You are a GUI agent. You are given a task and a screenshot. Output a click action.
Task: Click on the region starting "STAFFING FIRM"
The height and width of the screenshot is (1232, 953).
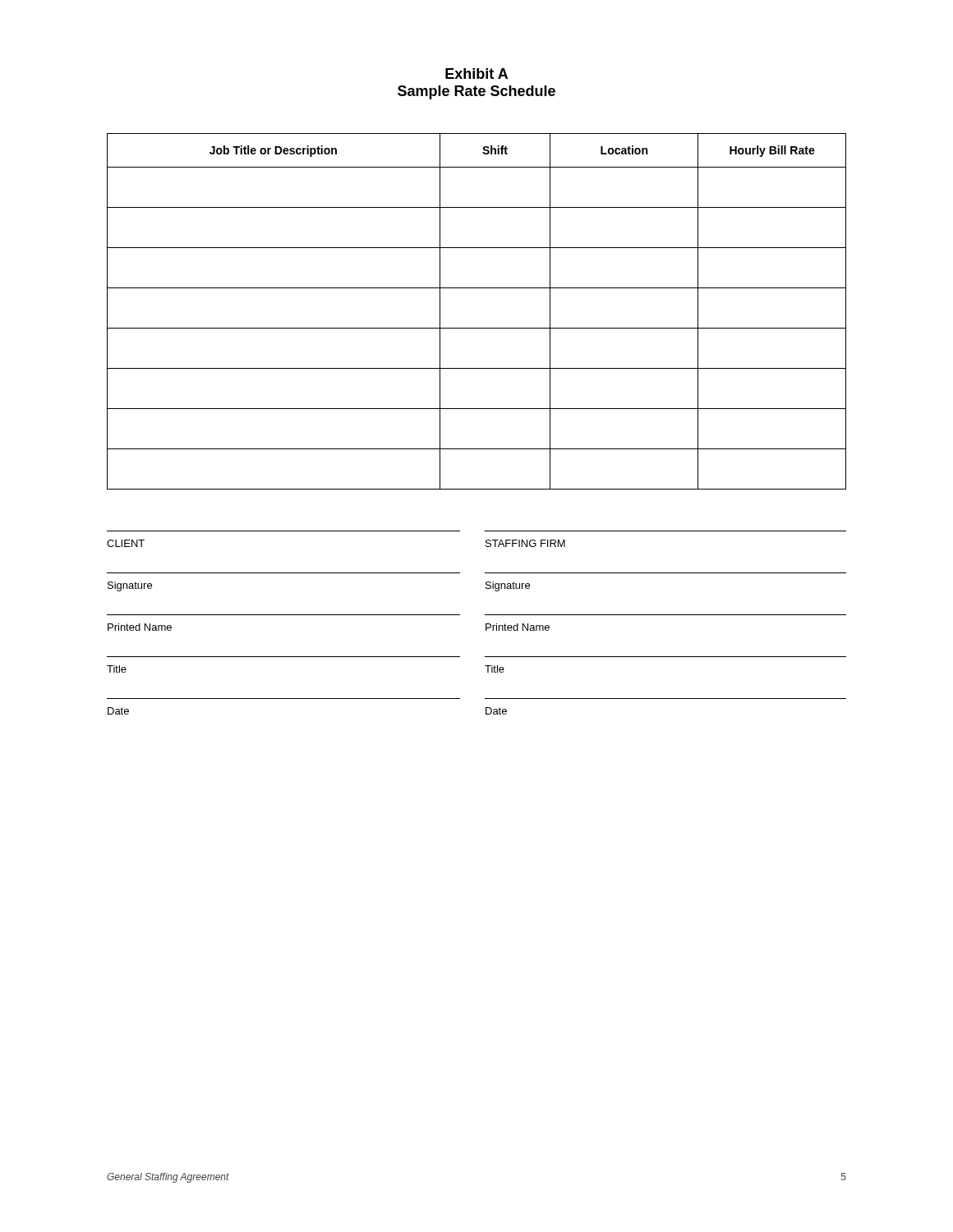(525, 543)
